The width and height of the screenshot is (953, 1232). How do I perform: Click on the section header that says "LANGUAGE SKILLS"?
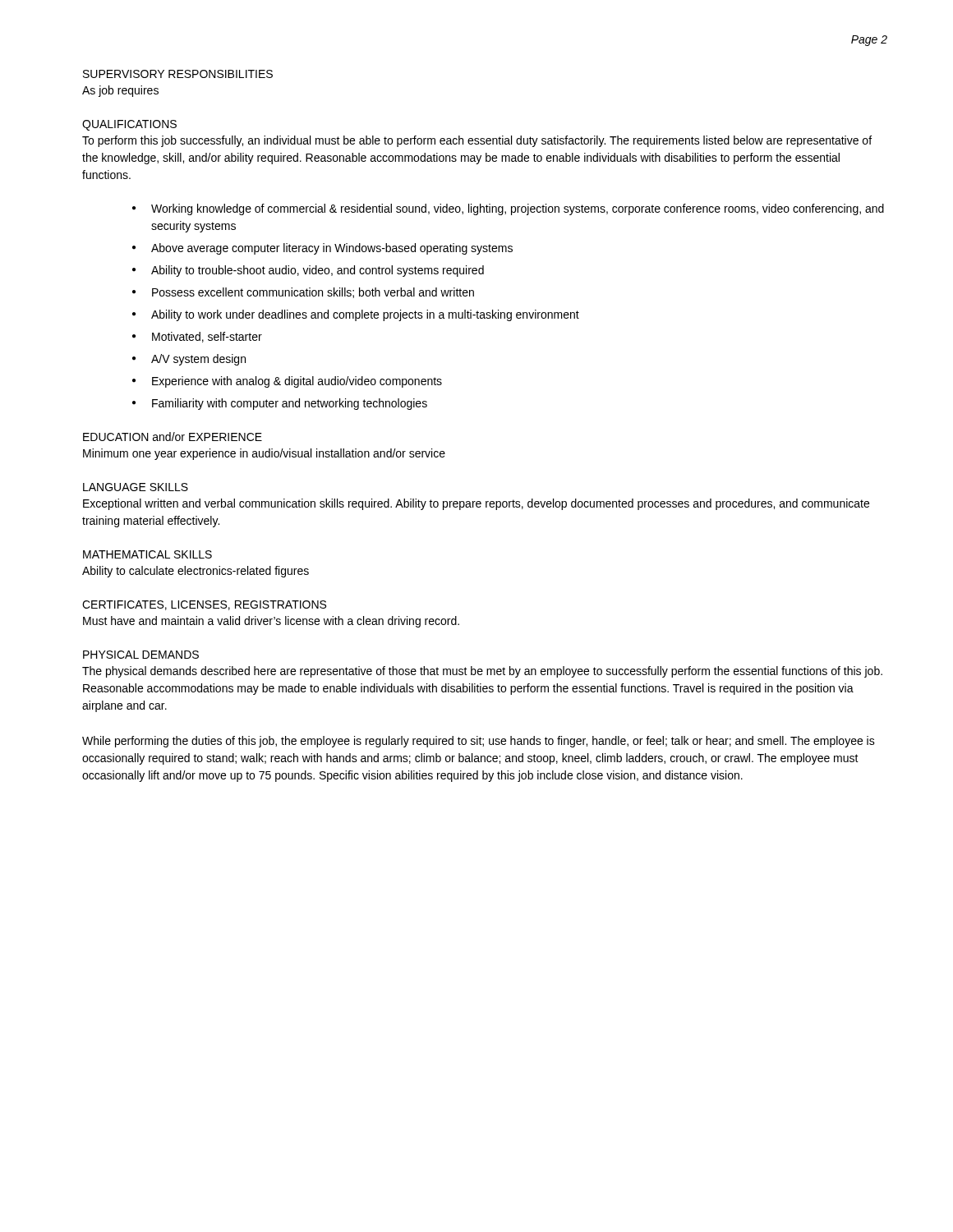(x=135, y=487)
